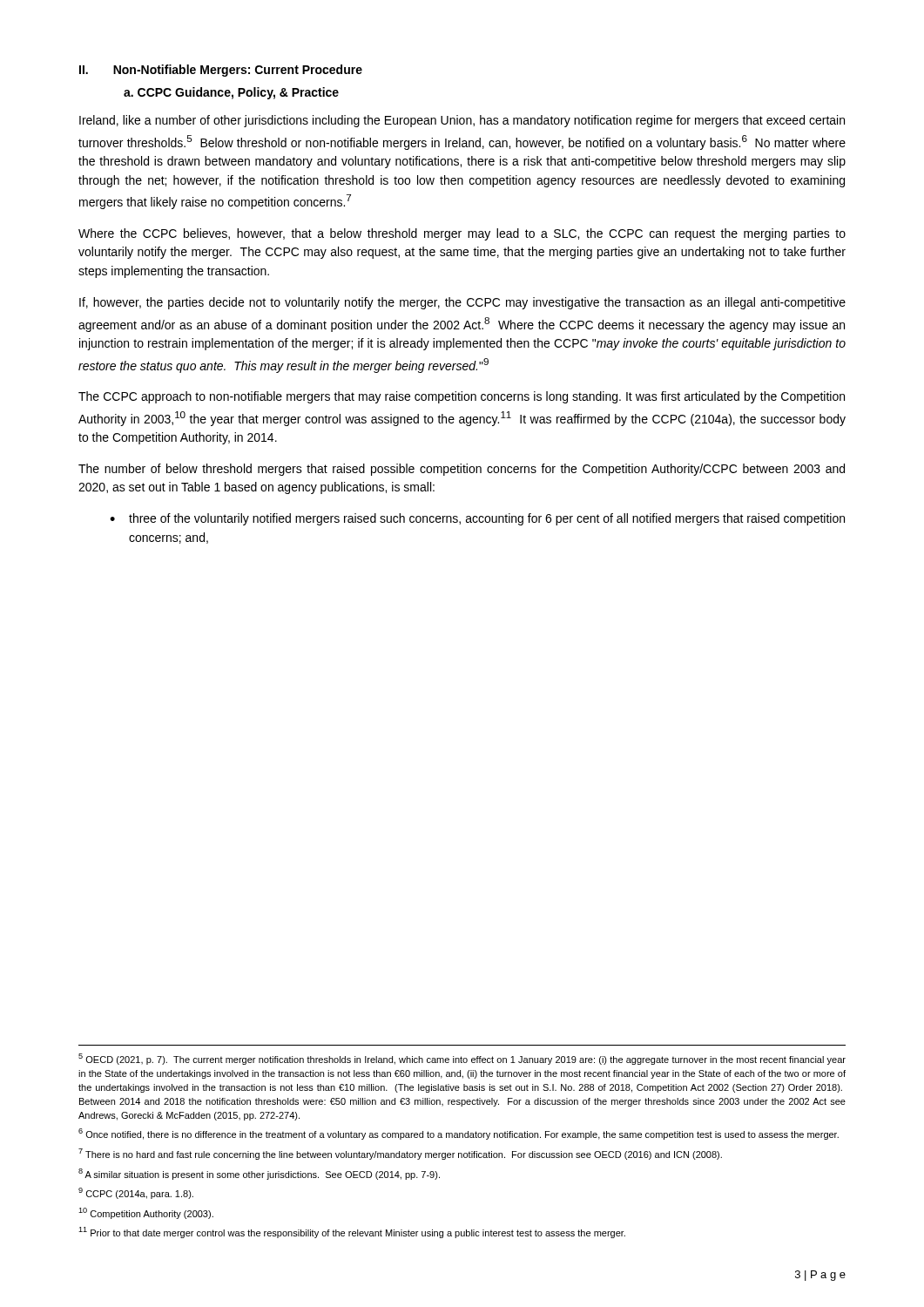
Task: Find the block starting "• three of the voluntarily notified mergers"
Action: pos(478,529)
